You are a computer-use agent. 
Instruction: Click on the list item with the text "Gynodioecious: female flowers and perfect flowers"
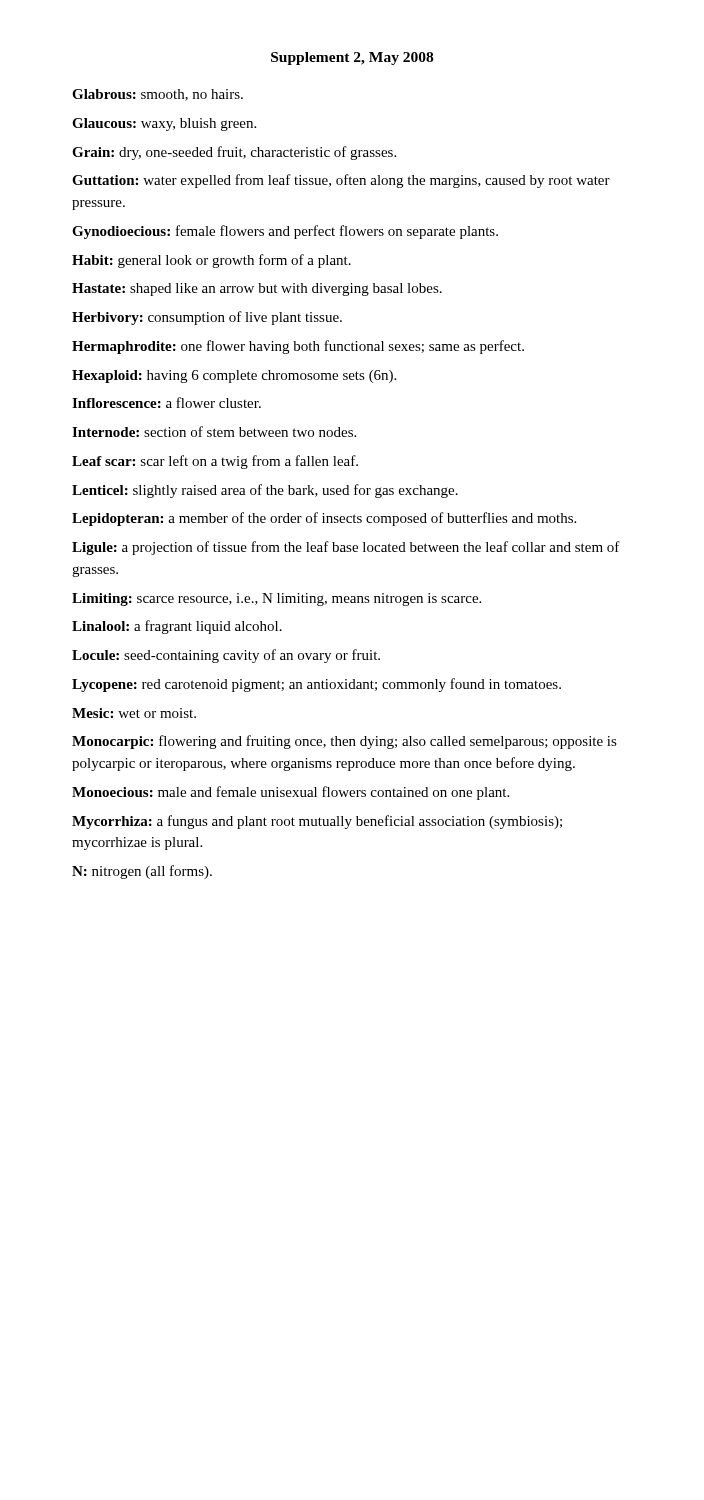point(286,231)
